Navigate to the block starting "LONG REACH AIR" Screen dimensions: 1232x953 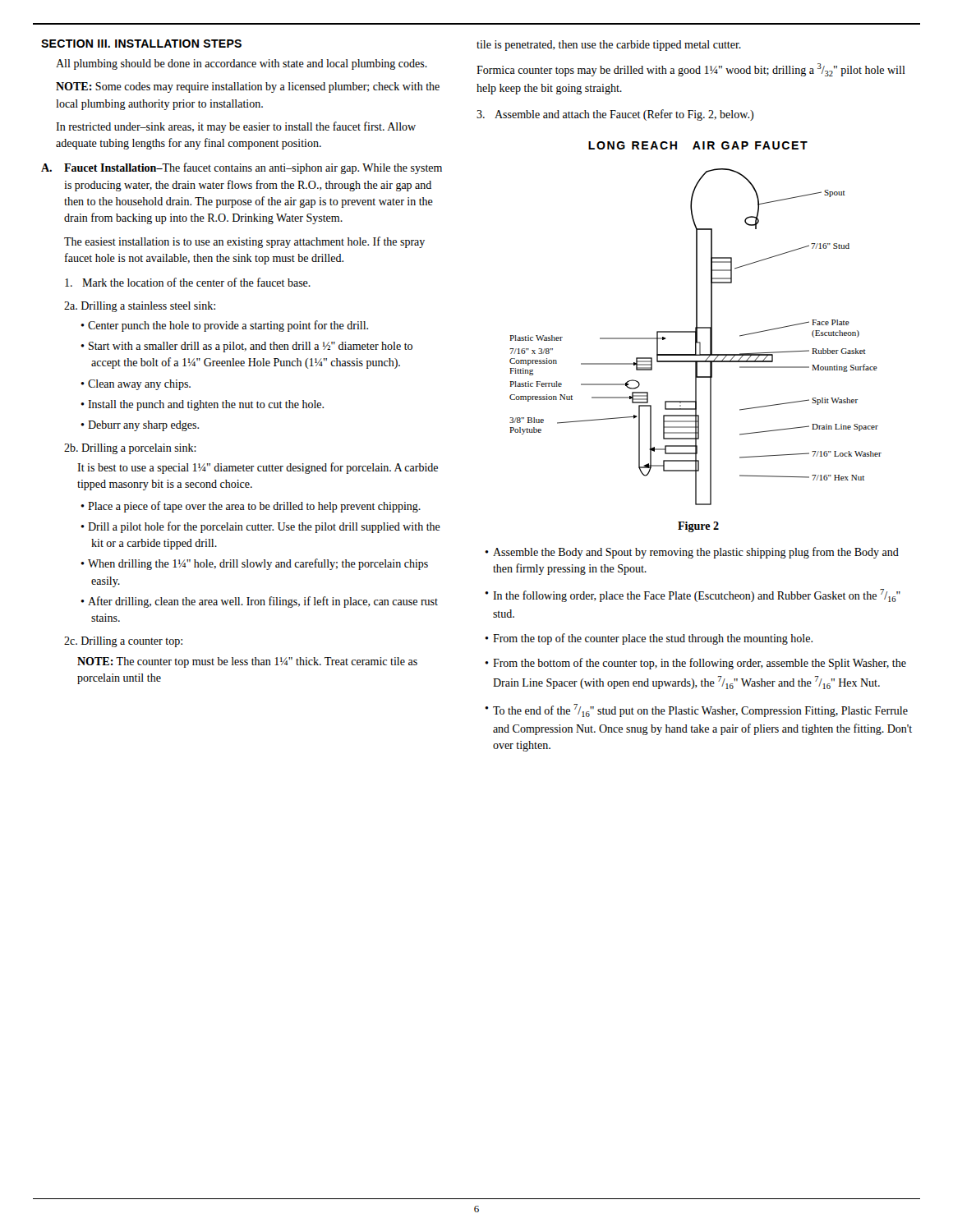coord(698,145)
